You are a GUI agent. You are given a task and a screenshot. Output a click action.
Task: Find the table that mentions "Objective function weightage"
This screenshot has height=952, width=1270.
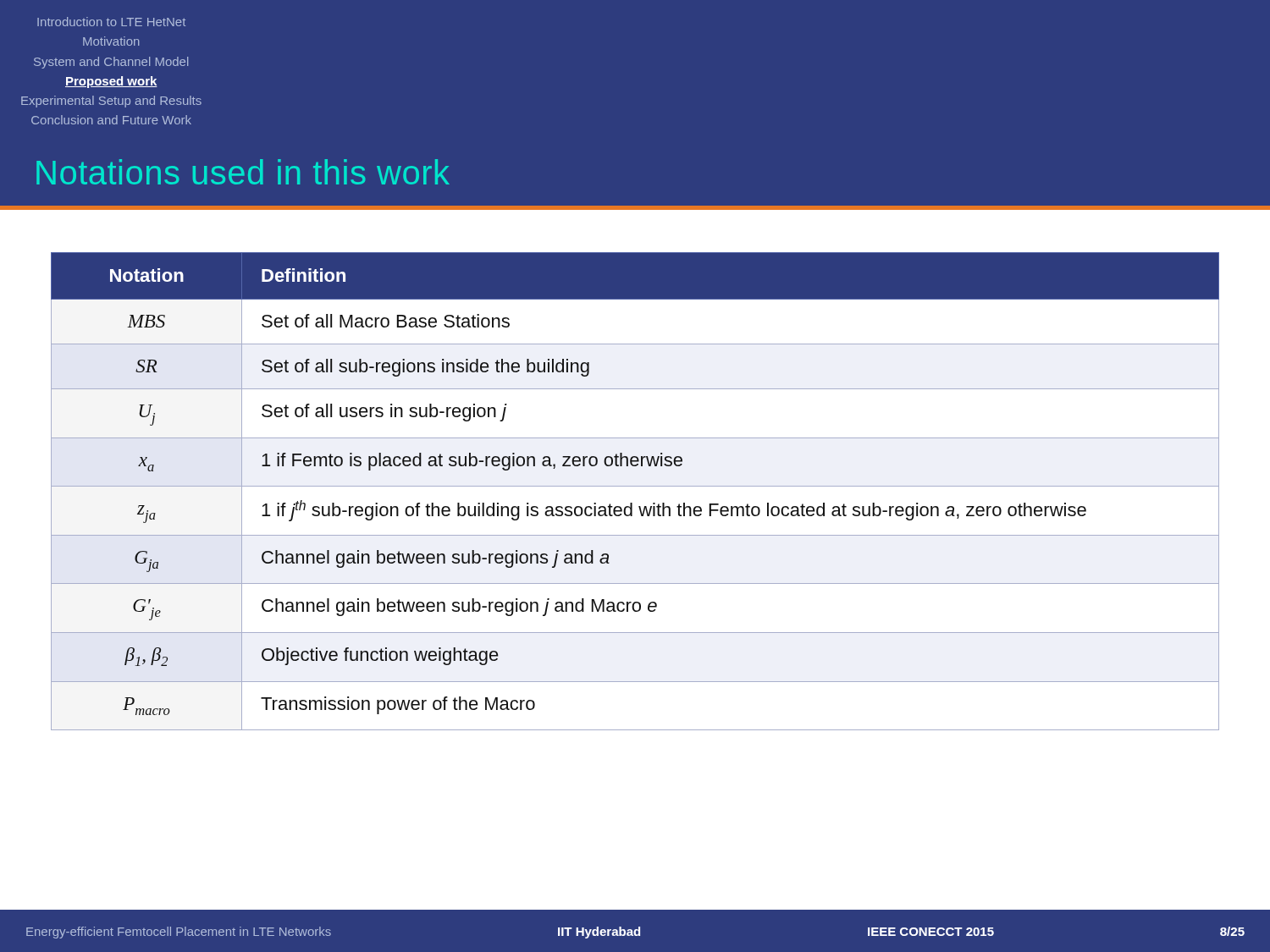tap(635, 491)
